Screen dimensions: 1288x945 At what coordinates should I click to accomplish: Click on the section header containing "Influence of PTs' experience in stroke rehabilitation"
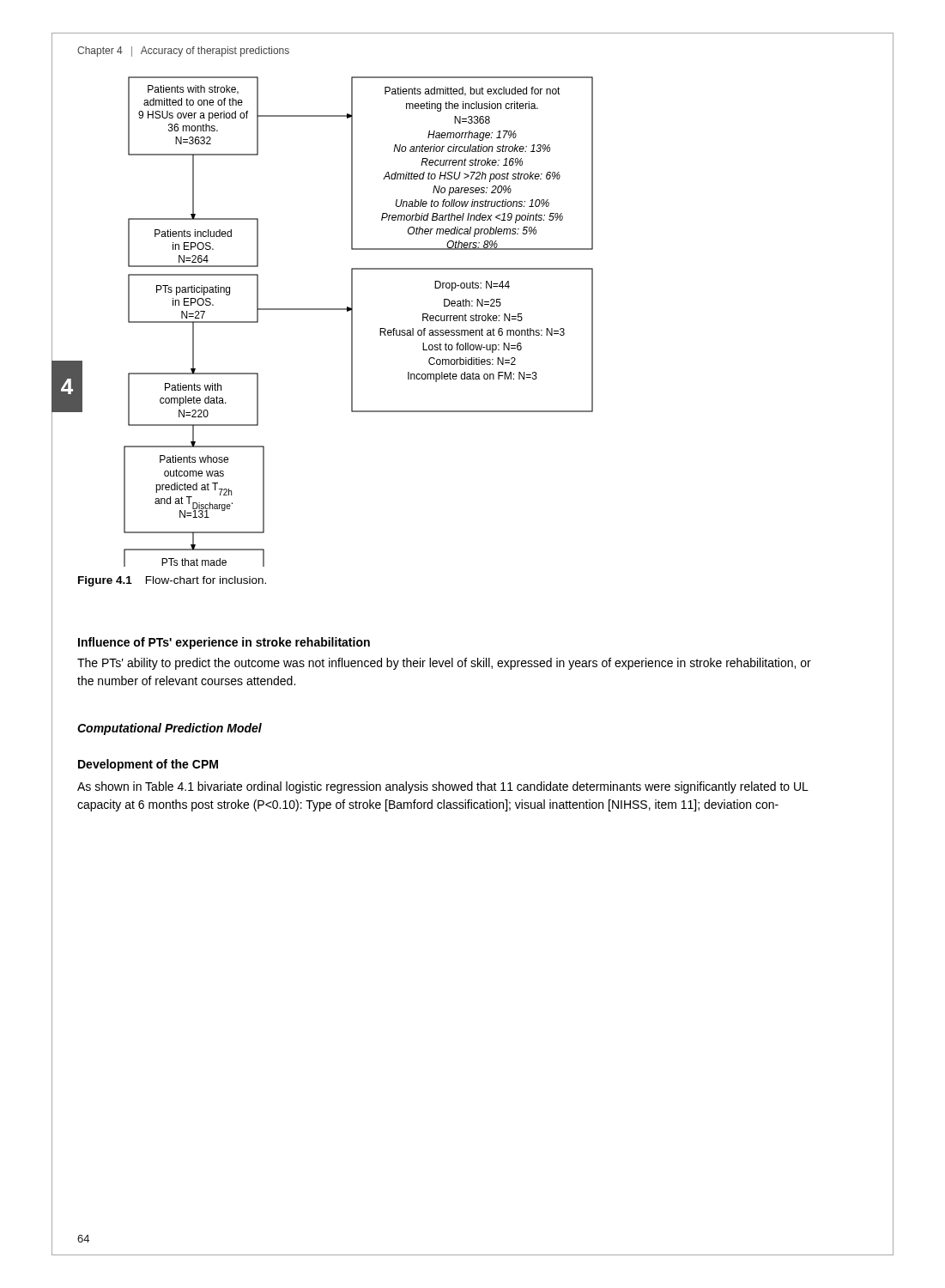pos(224,642)
